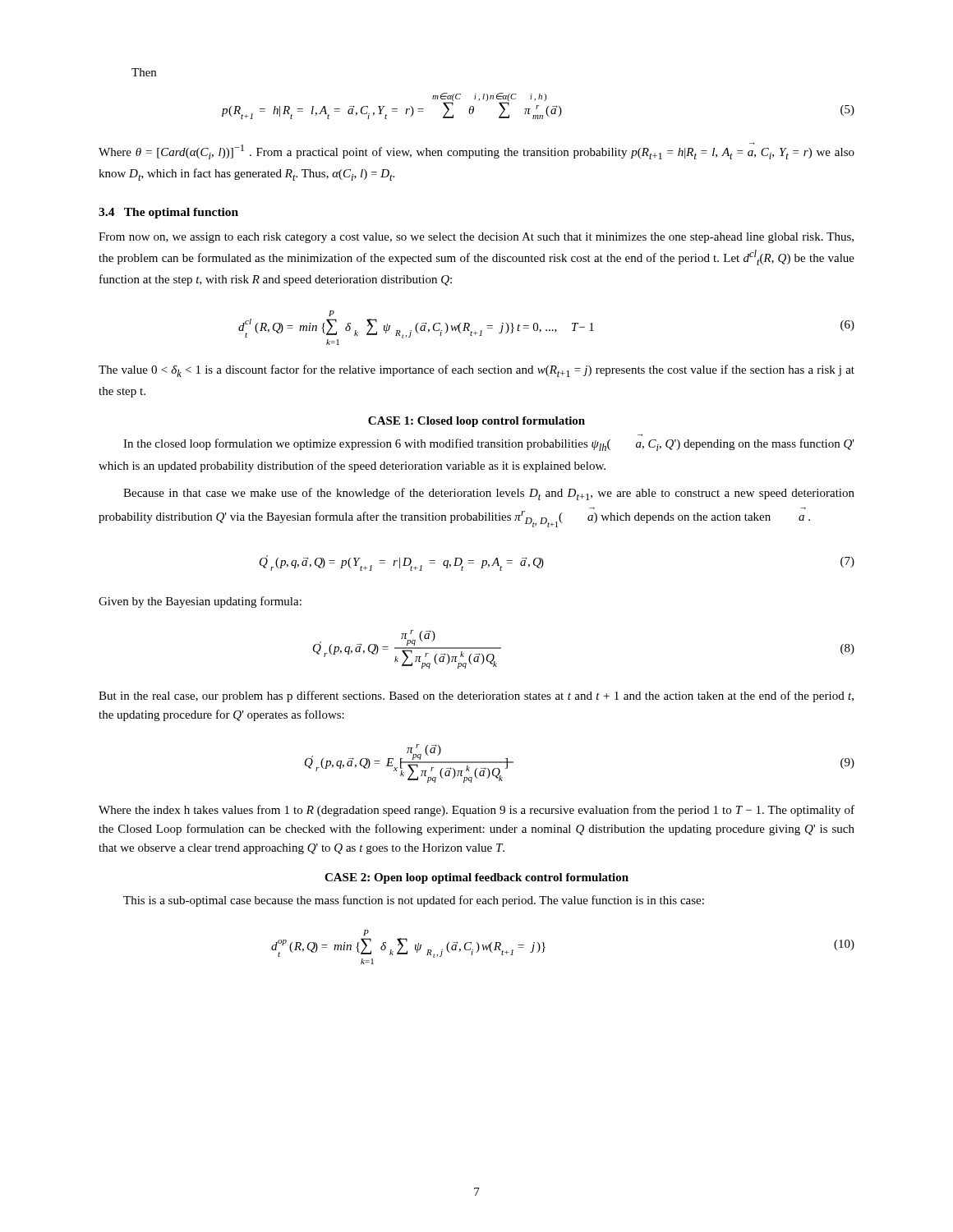Select the text with the text "CASE 1: Closed loop control formulation"
The image size is (953, 1232).
pos(476,421)
